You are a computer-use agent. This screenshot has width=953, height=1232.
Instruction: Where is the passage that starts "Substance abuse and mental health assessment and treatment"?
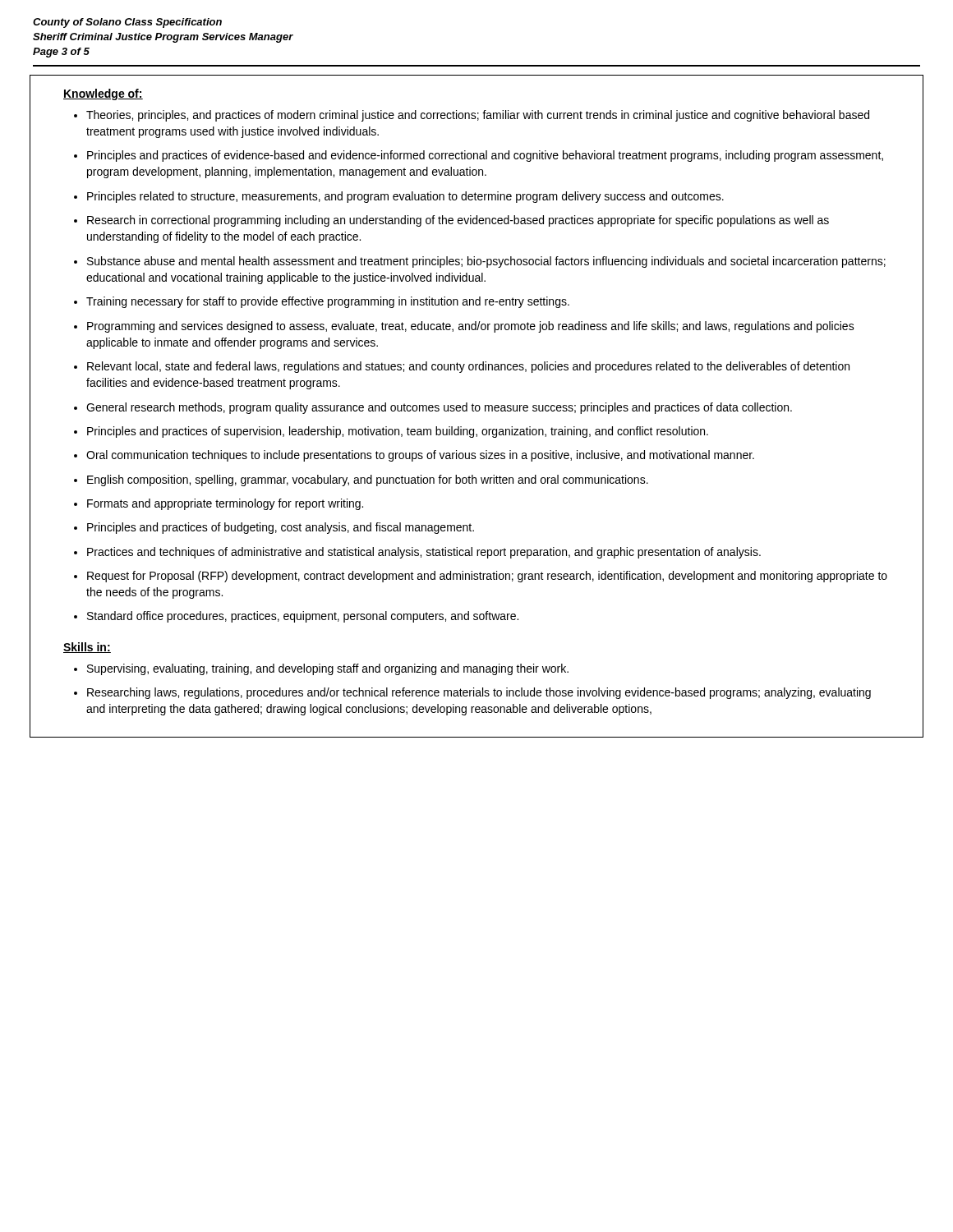click(x=488, y=269)
